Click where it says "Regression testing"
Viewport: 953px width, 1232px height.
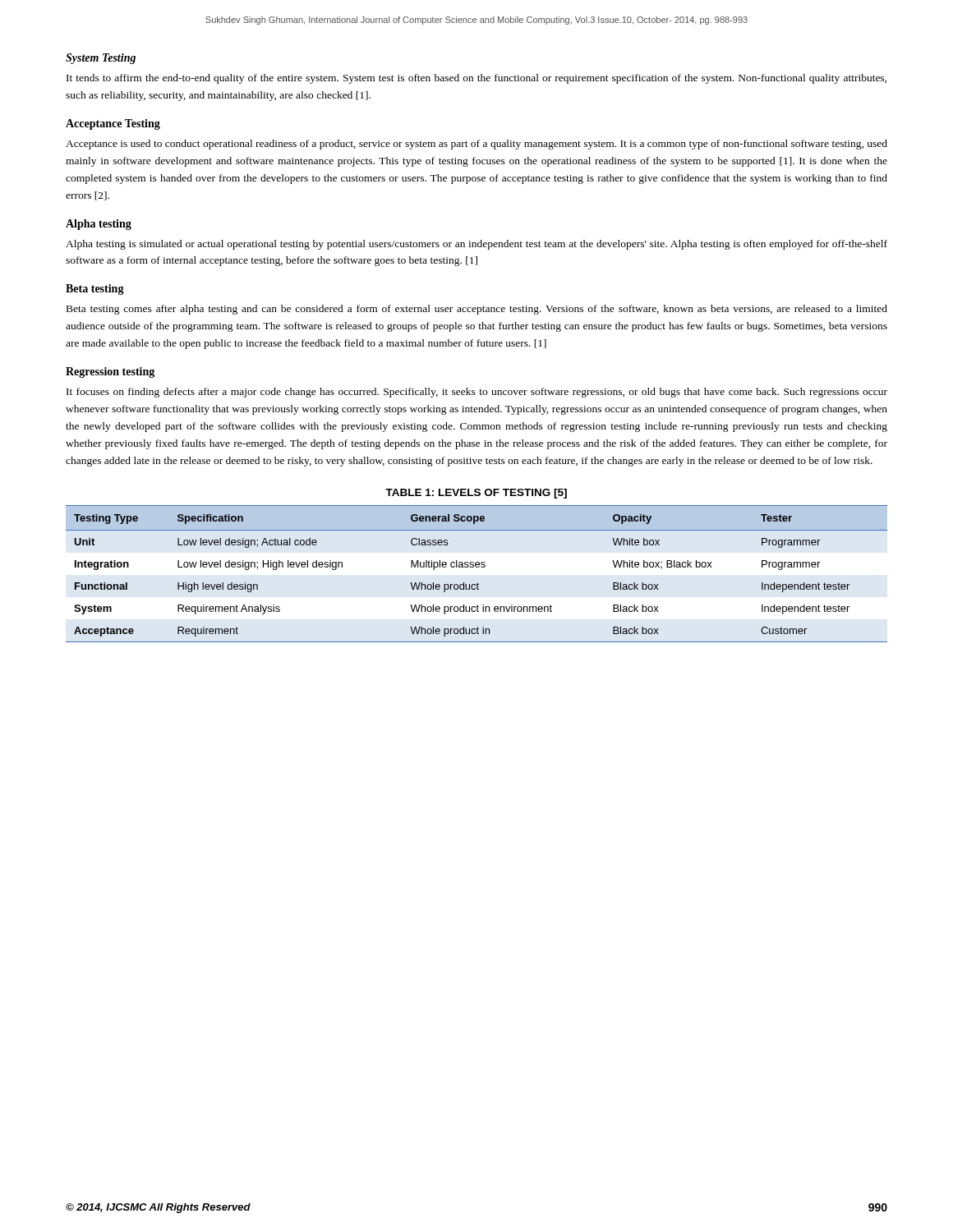click(x=110, y=372)
